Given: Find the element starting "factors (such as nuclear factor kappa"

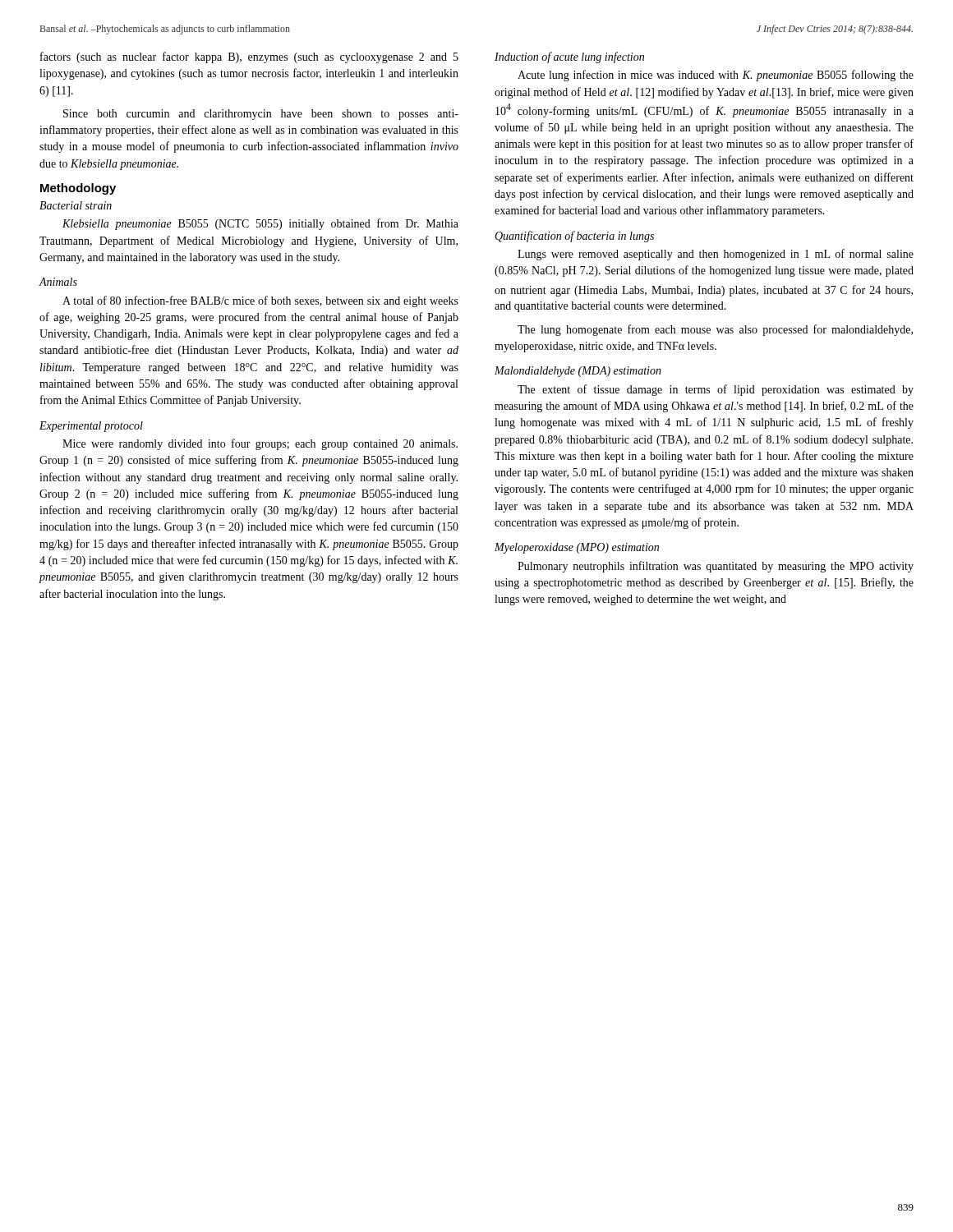Looking at the screenshot, I should point(249,74).
